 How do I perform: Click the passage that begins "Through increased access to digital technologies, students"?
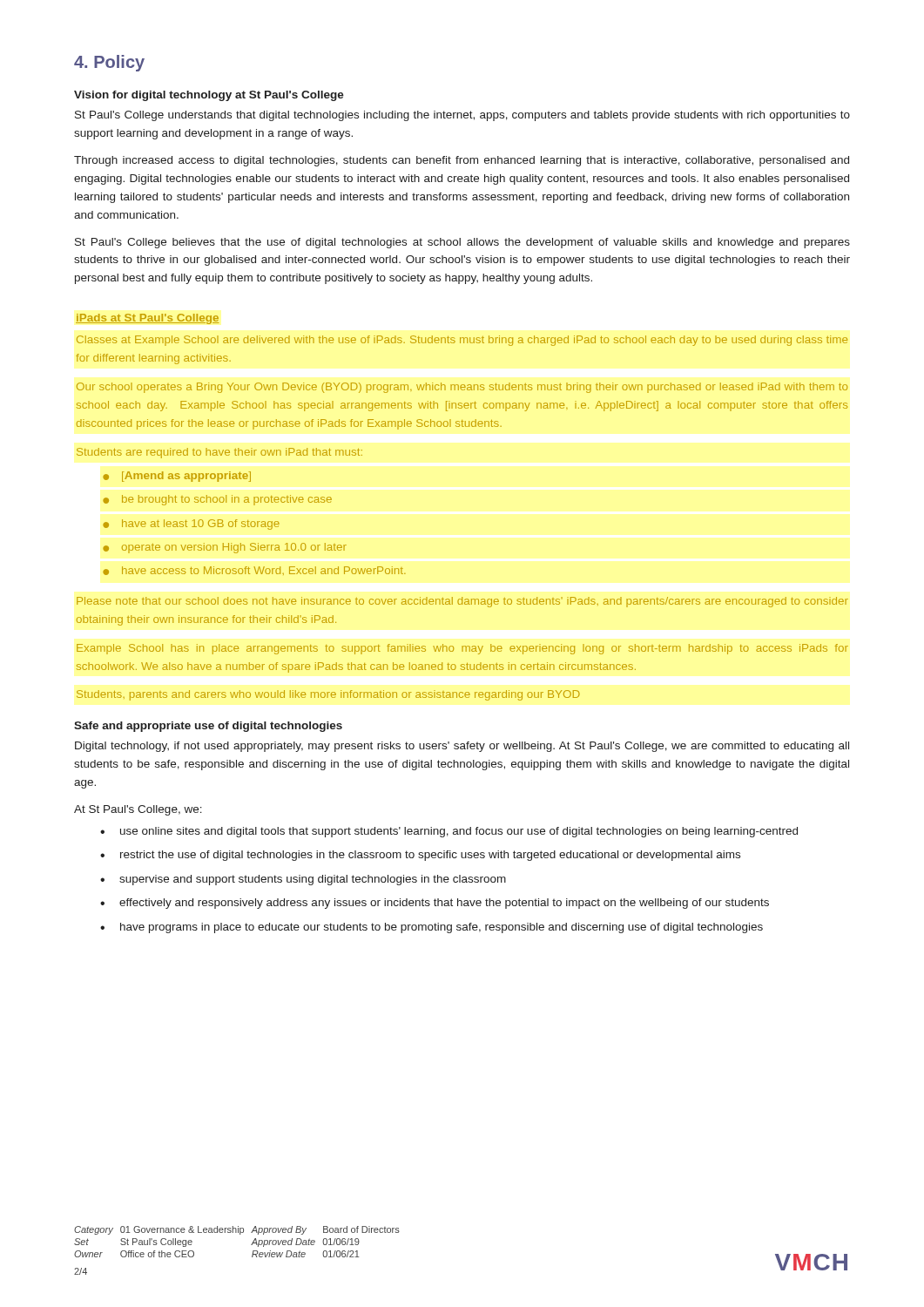[462, 187]
